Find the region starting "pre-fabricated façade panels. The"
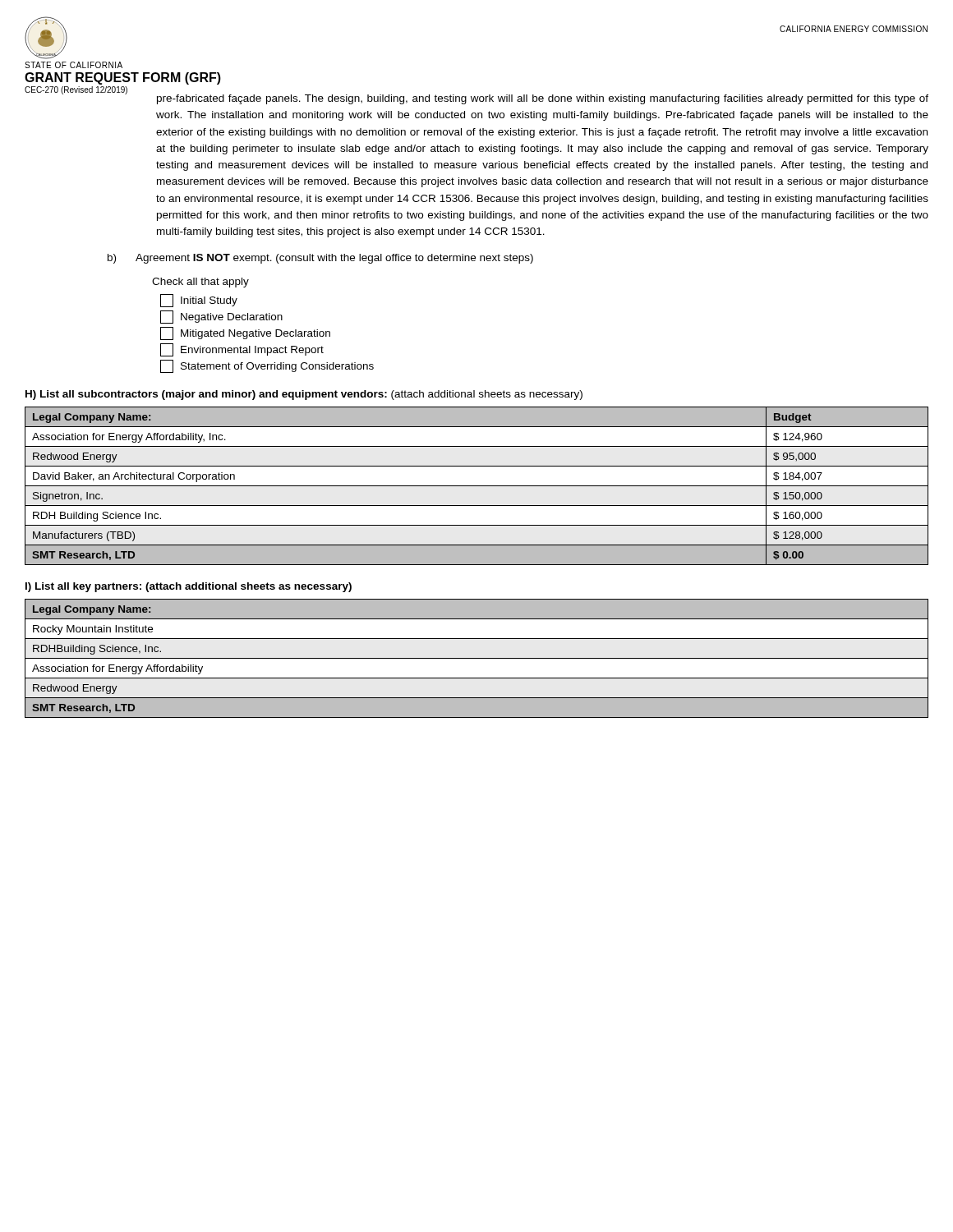Viewport: 953px width, 1232px height. coord(542,165)
